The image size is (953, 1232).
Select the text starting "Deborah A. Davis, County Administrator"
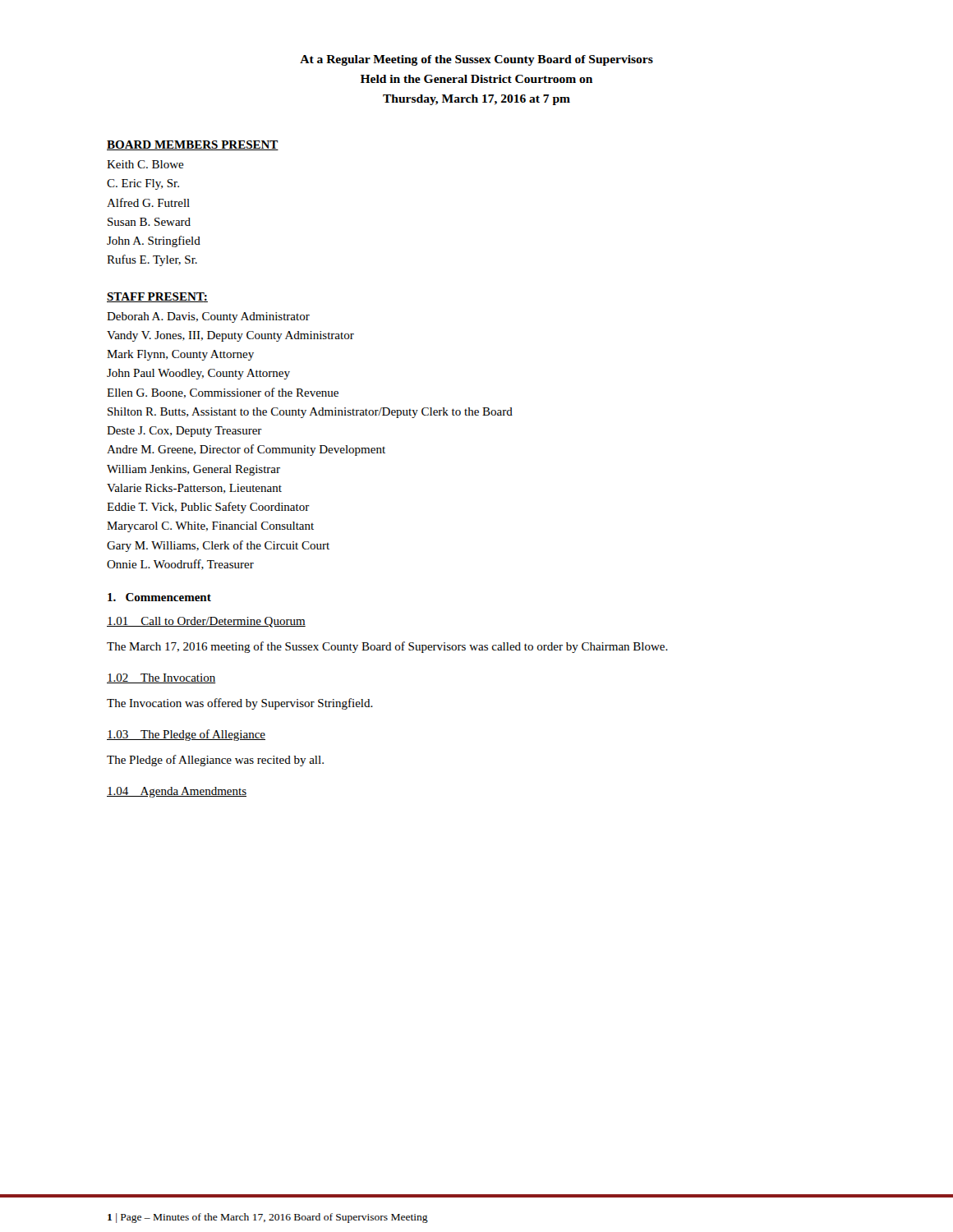click(x=208, y=316)
